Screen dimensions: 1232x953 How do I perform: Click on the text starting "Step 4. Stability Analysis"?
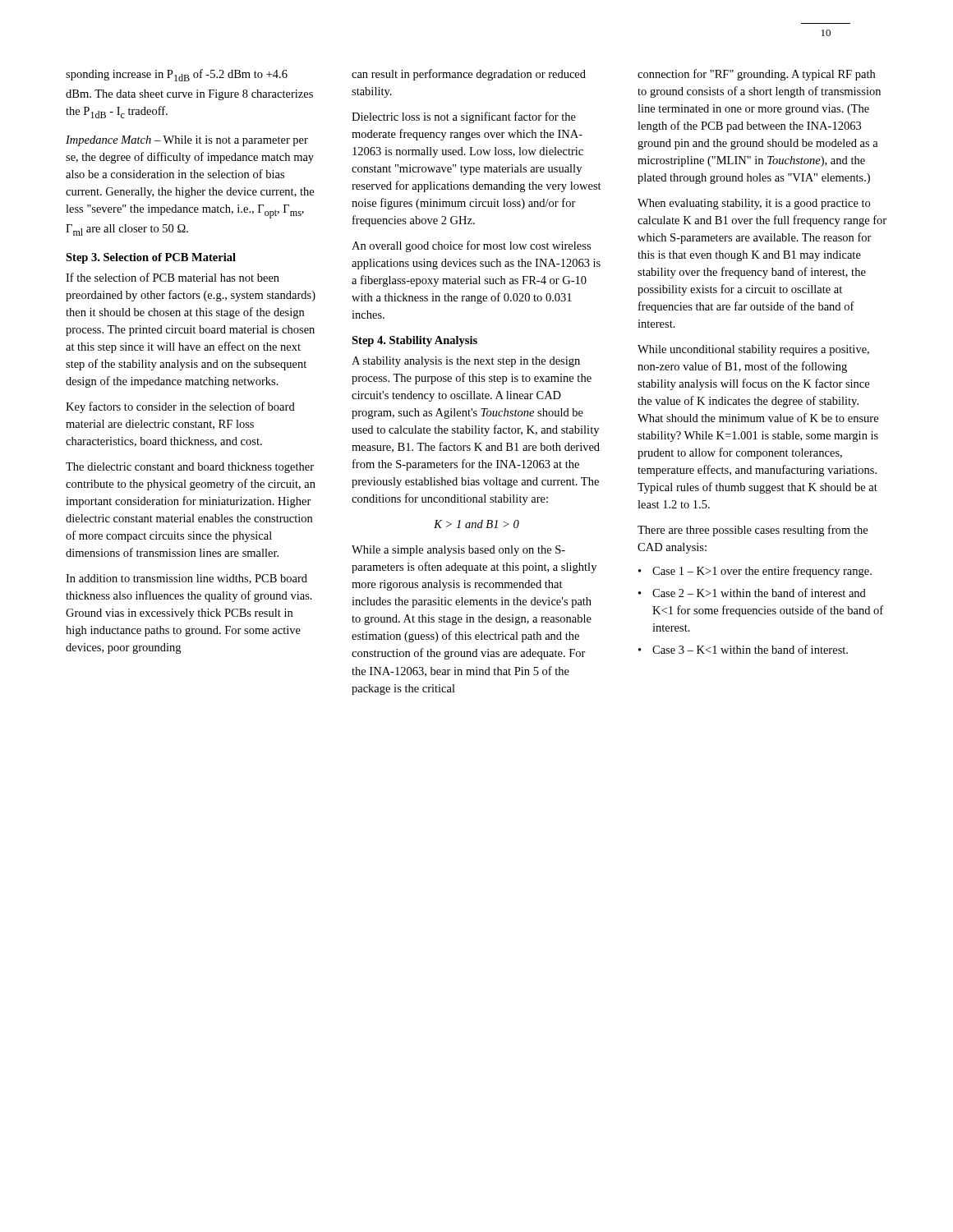click(415, 340)
